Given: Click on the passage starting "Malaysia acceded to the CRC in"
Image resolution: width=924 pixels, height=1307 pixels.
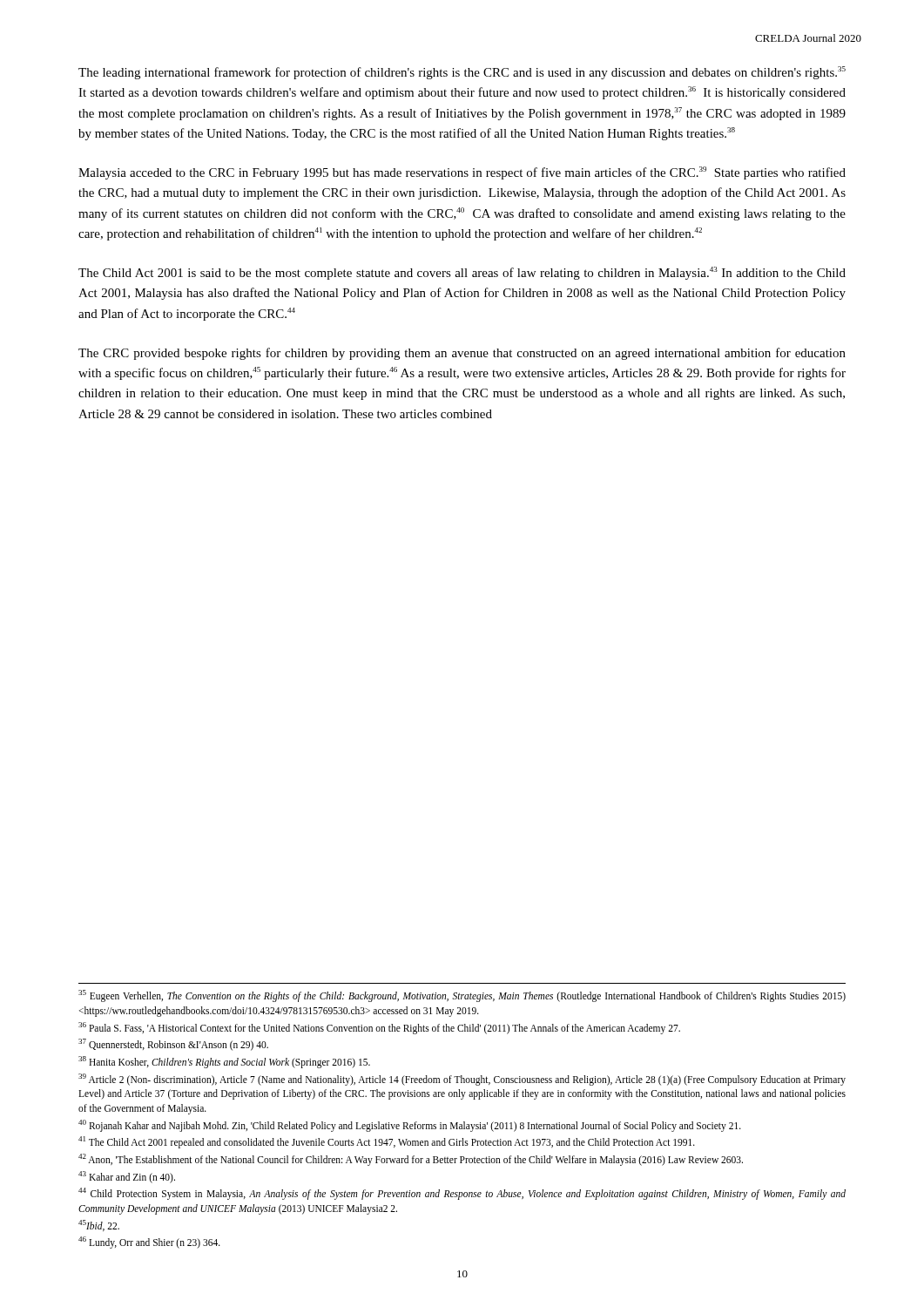Looking at the screenshot, I should [462, 202].
